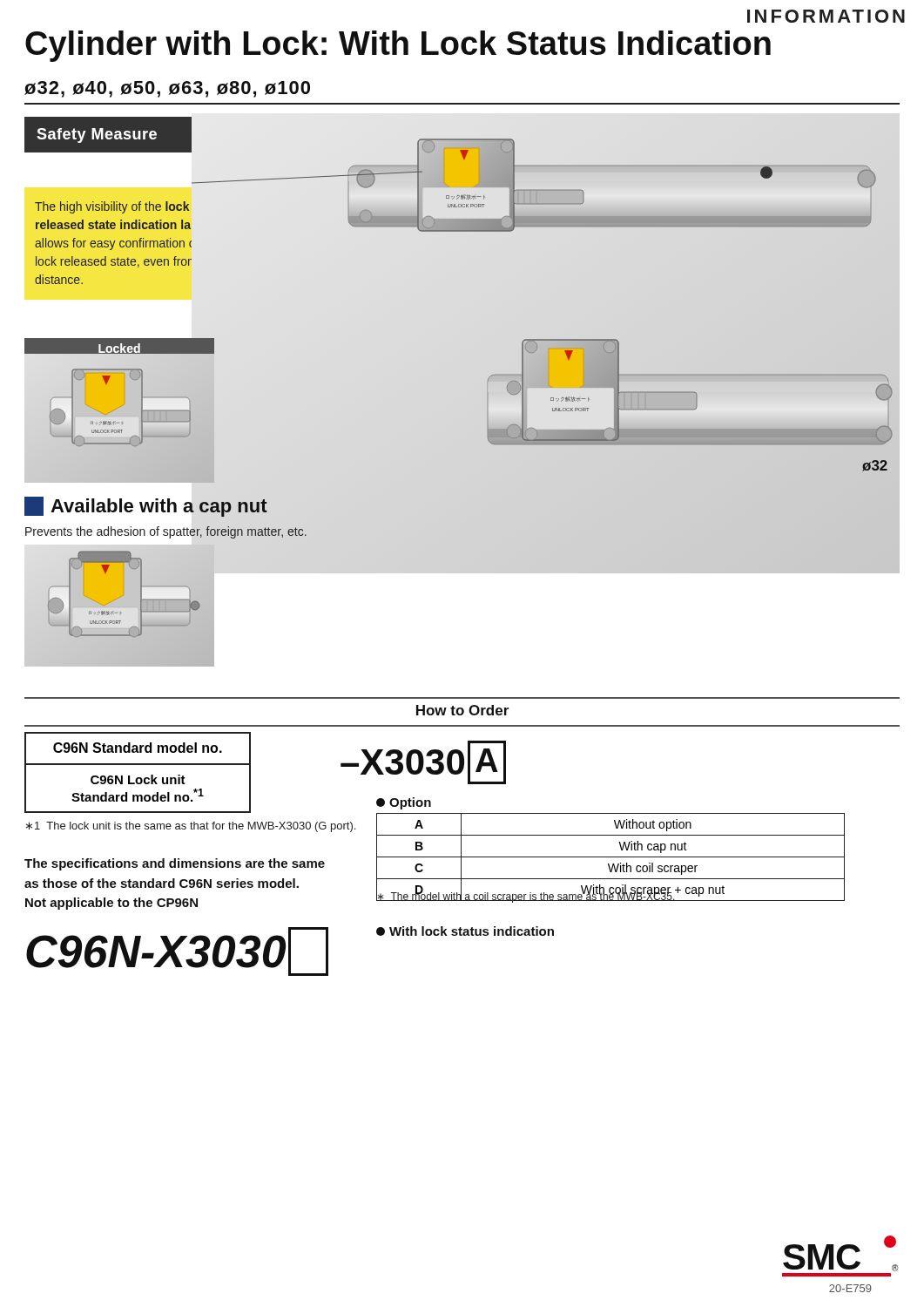
Task: Find the block on this page that starts "Whether the cylinder is in"
Action: 382,150
